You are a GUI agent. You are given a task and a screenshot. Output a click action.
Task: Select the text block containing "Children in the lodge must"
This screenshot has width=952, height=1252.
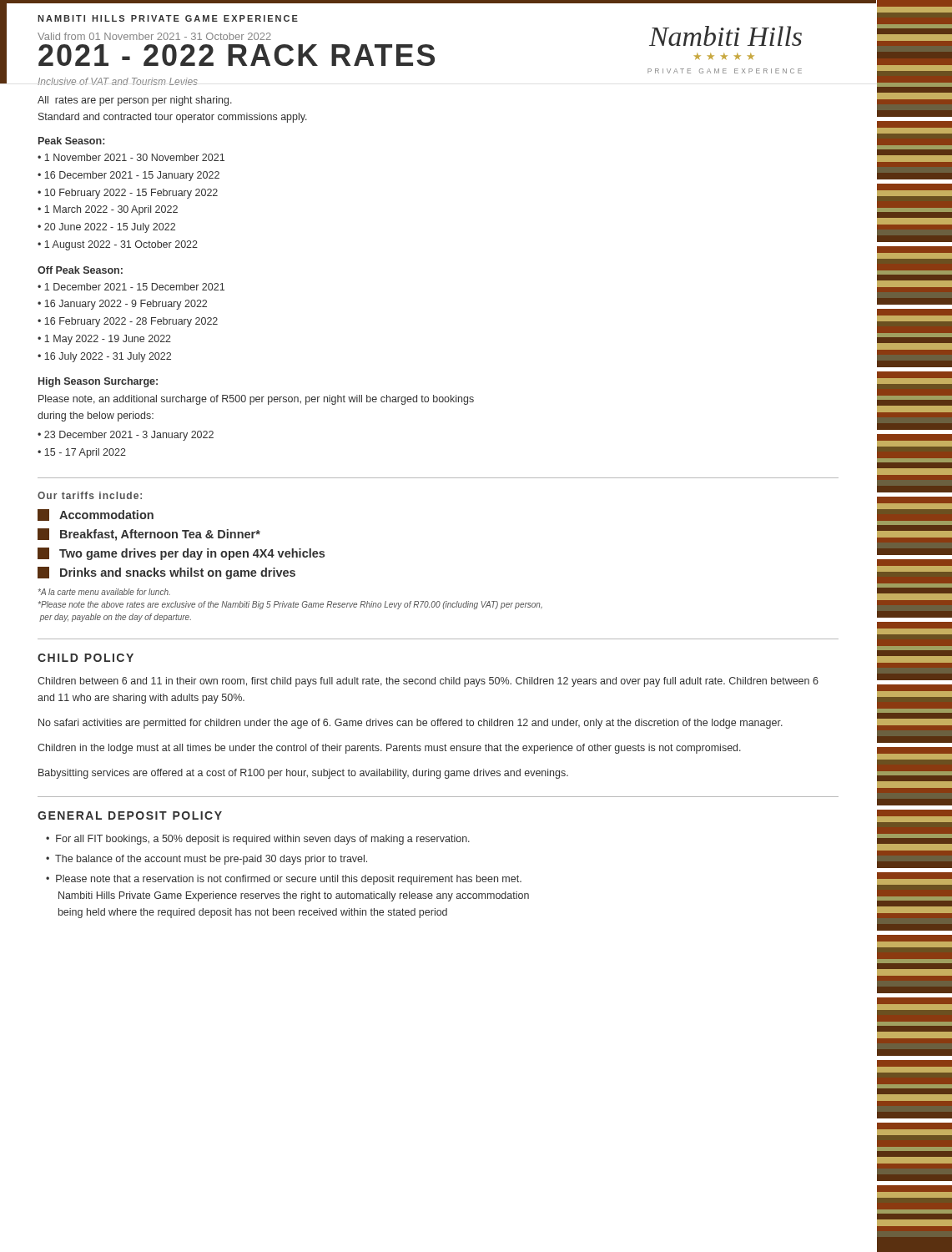389,748
